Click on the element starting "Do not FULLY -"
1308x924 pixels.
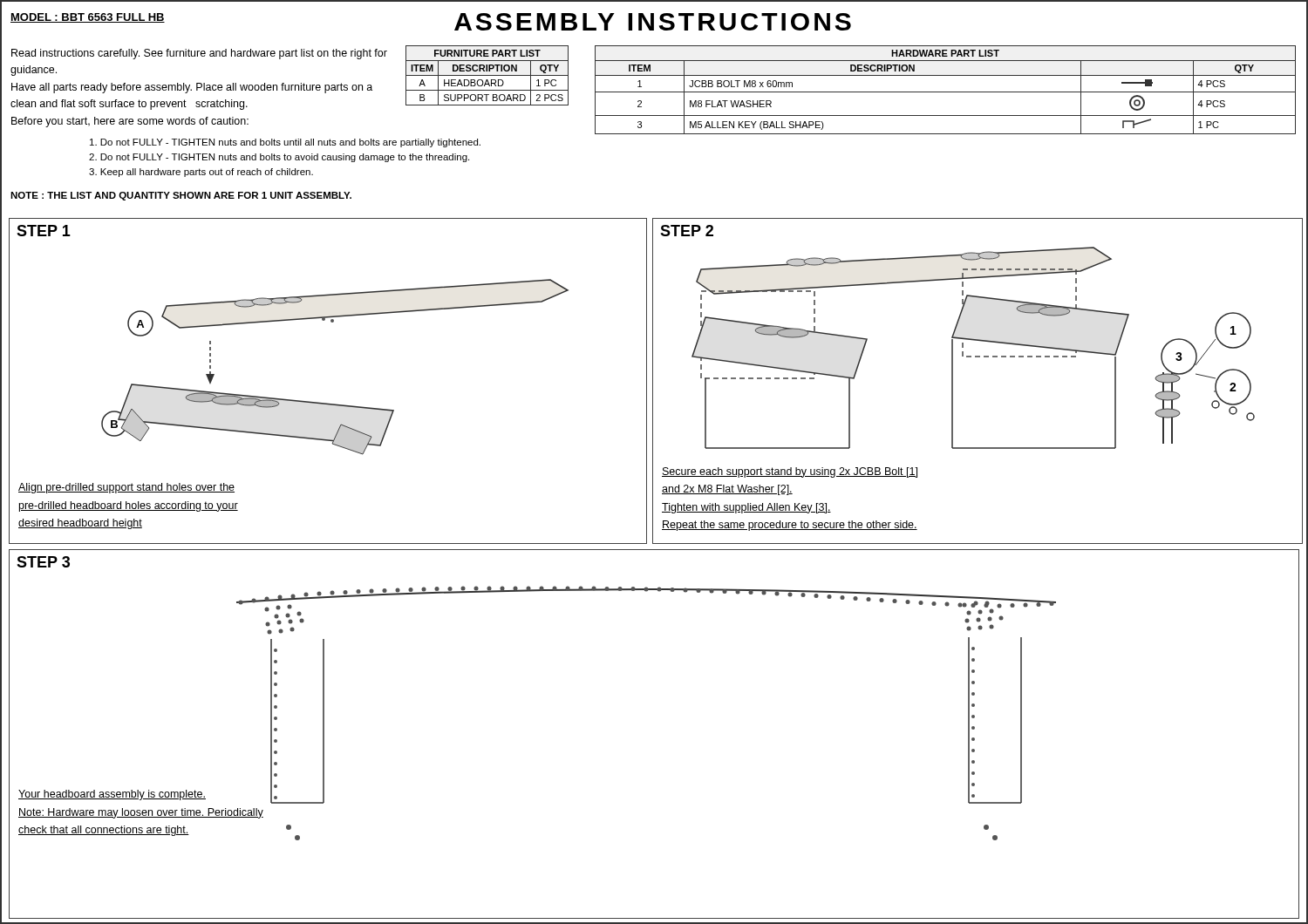pos(285,142)
